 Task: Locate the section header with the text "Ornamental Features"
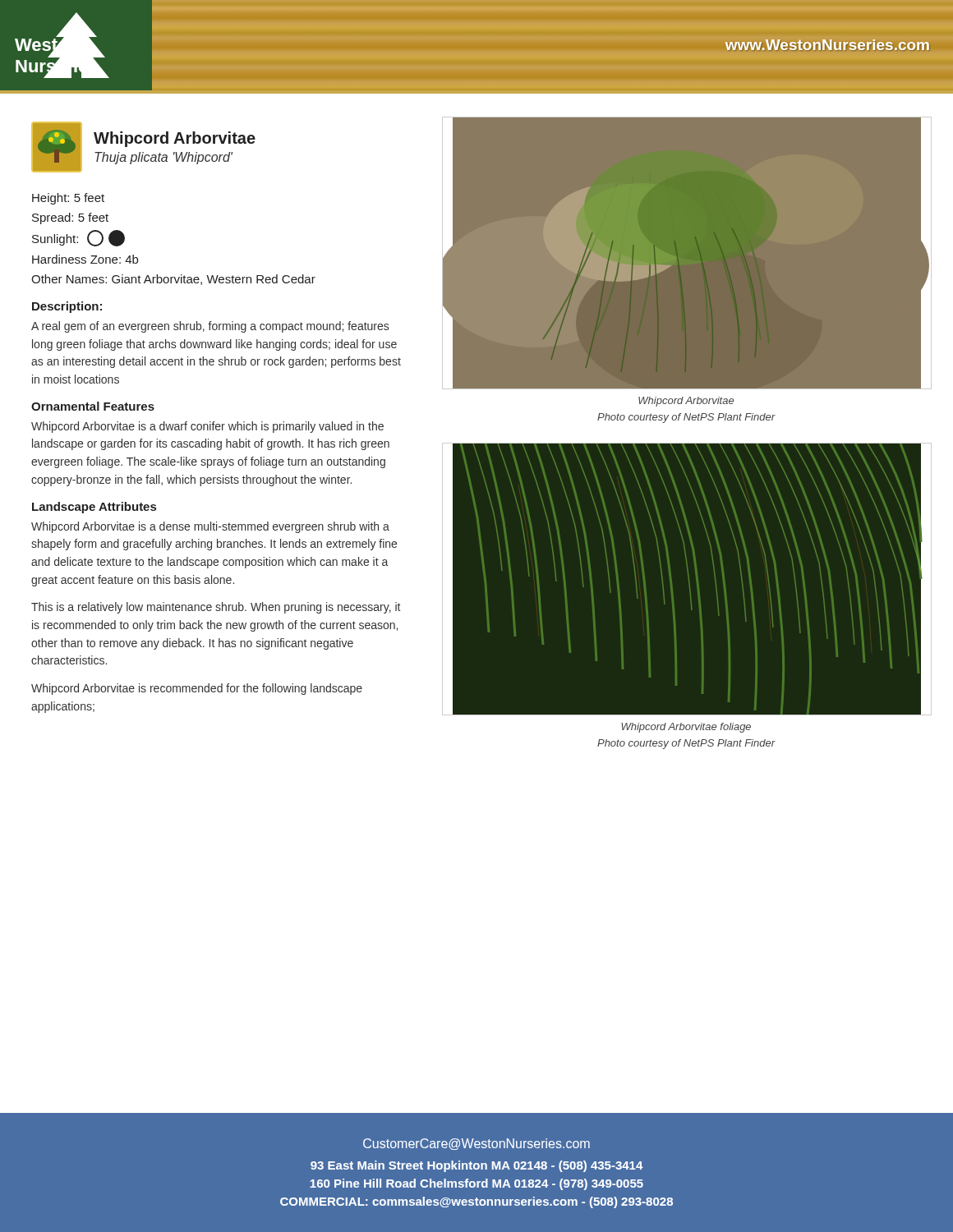[x=93, y=406]
